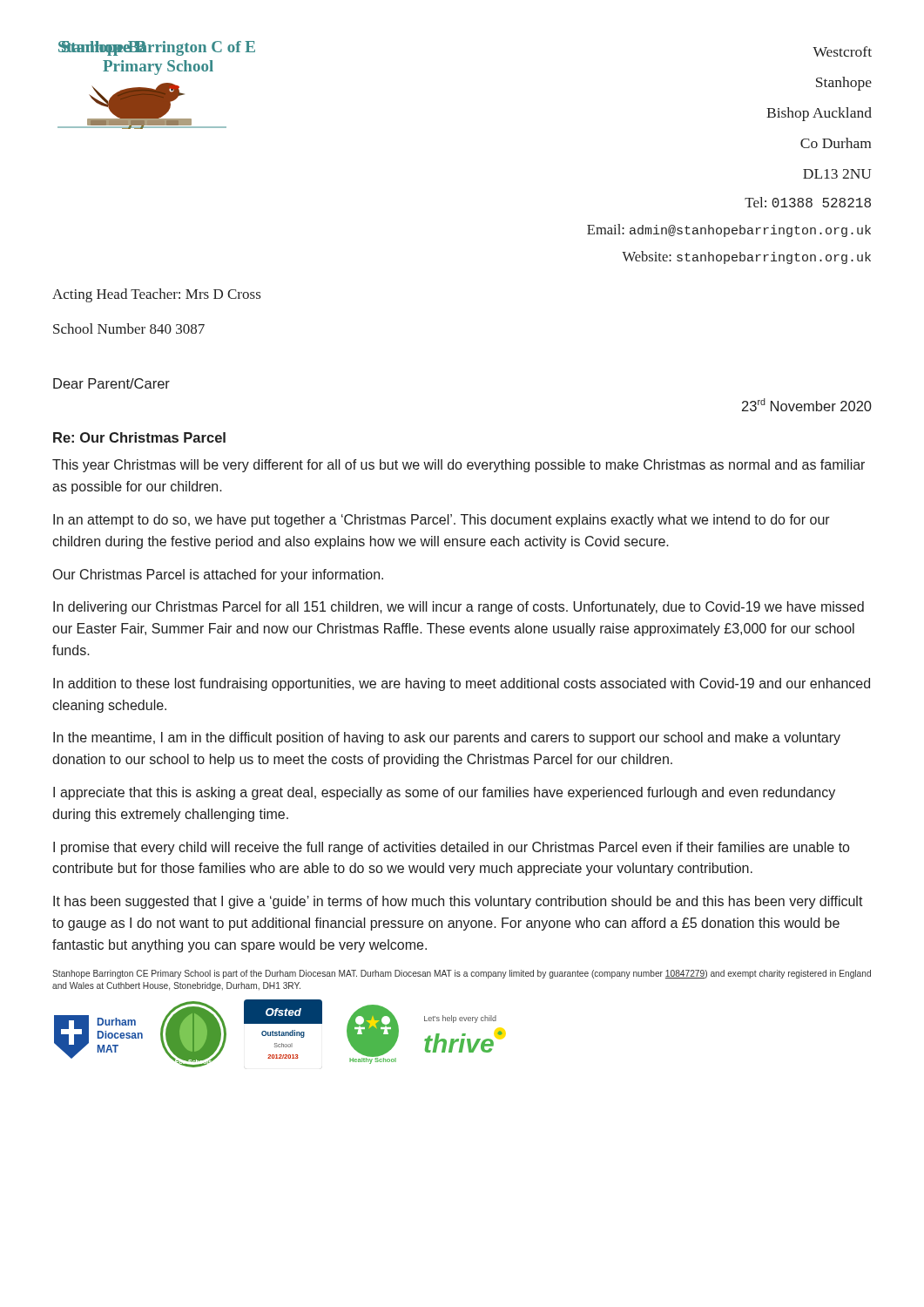Find the text that reads "School Number 840 3087"
924x1307 pixels.
[129, 329]
